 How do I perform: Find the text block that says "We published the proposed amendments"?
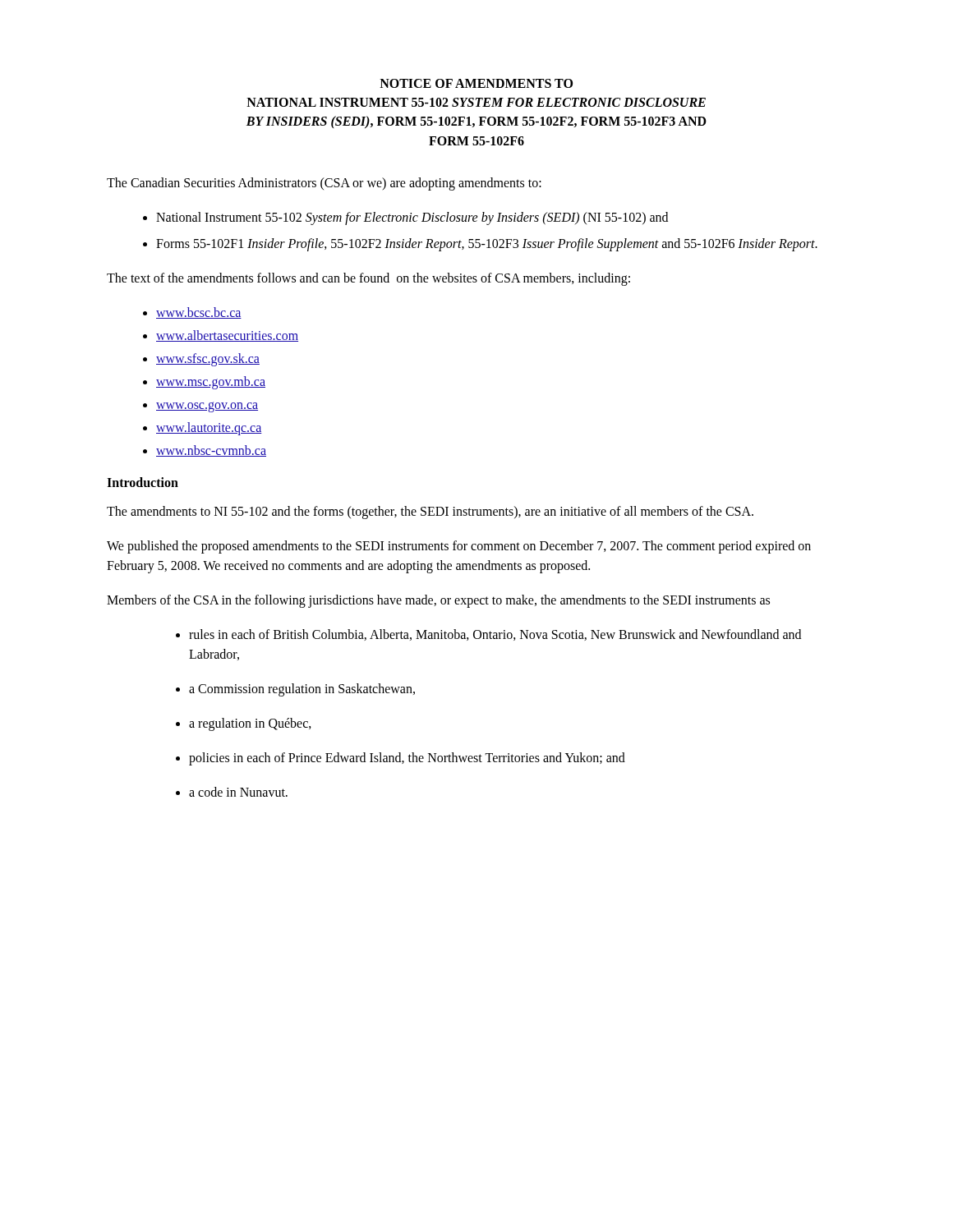point(459,555)
